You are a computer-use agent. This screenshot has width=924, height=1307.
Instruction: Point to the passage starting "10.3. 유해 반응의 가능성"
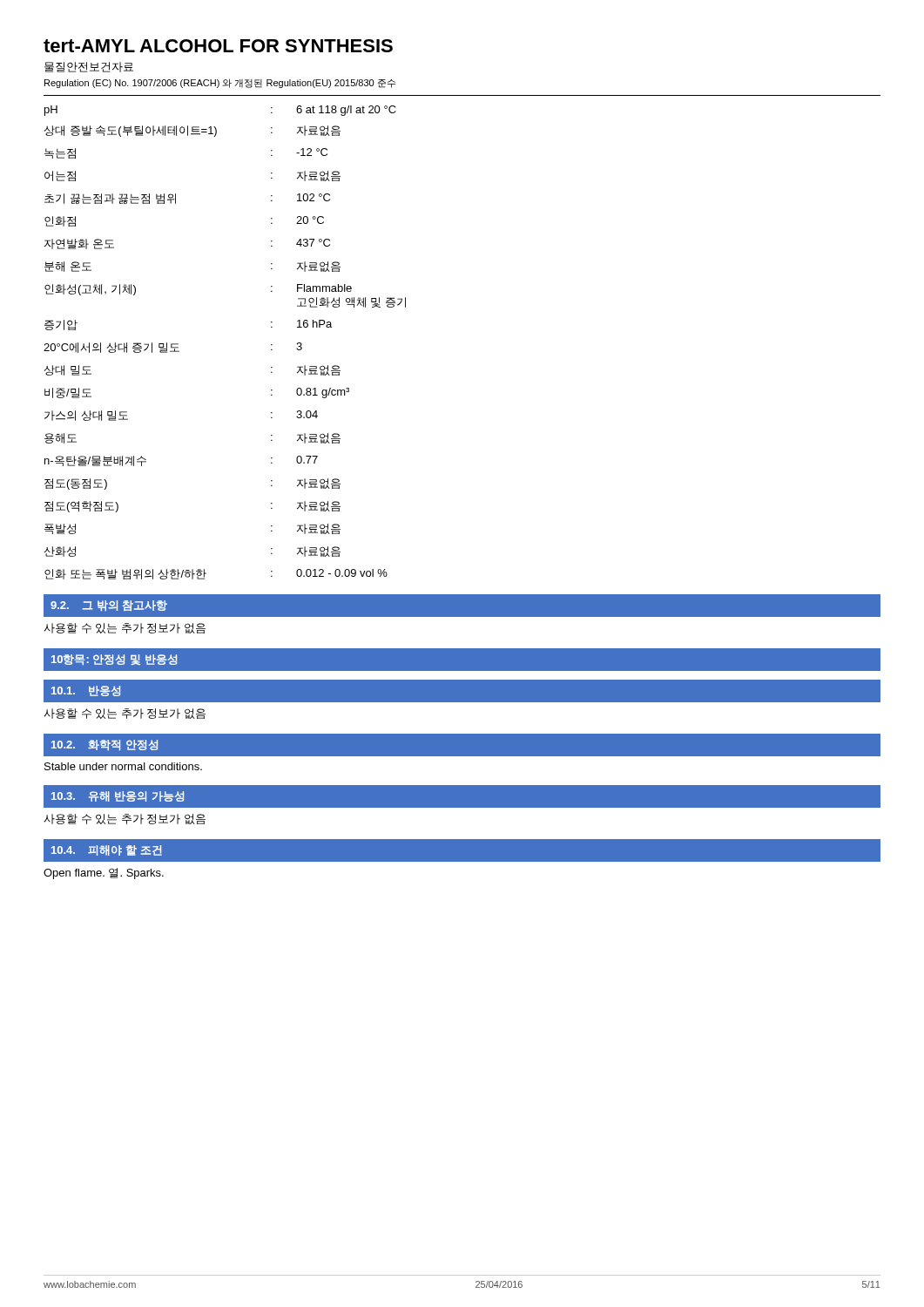pyautogui.click(x=118, y=796)
